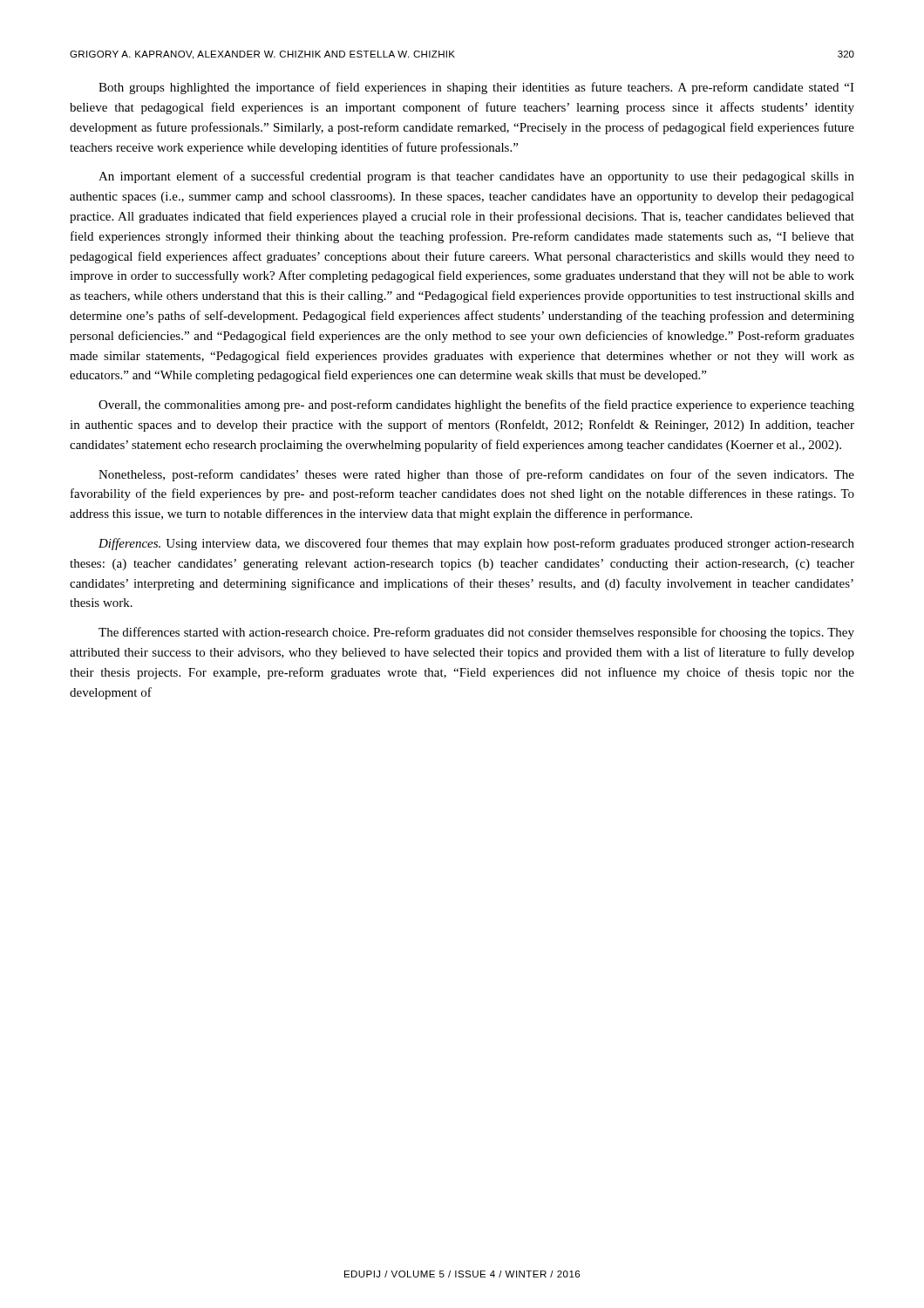Viewport: 924px width, 1308px height.
Task: Select the passage starting "Nonetheless, post-reform candidates’ theses were rated higher"
Action: [x=462, y=494]
